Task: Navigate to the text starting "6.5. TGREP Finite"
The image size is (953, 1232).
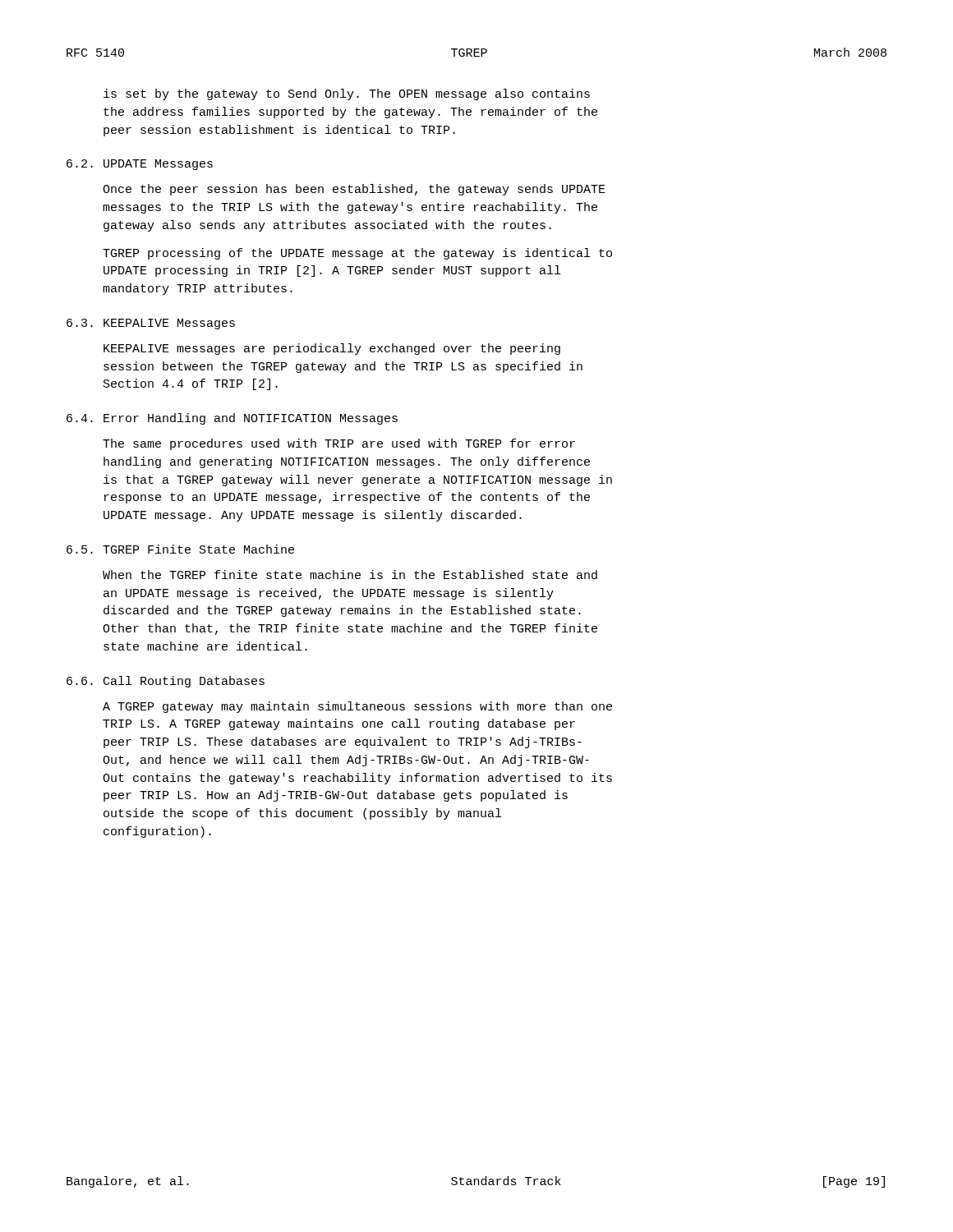Action: tap(180, 551)
